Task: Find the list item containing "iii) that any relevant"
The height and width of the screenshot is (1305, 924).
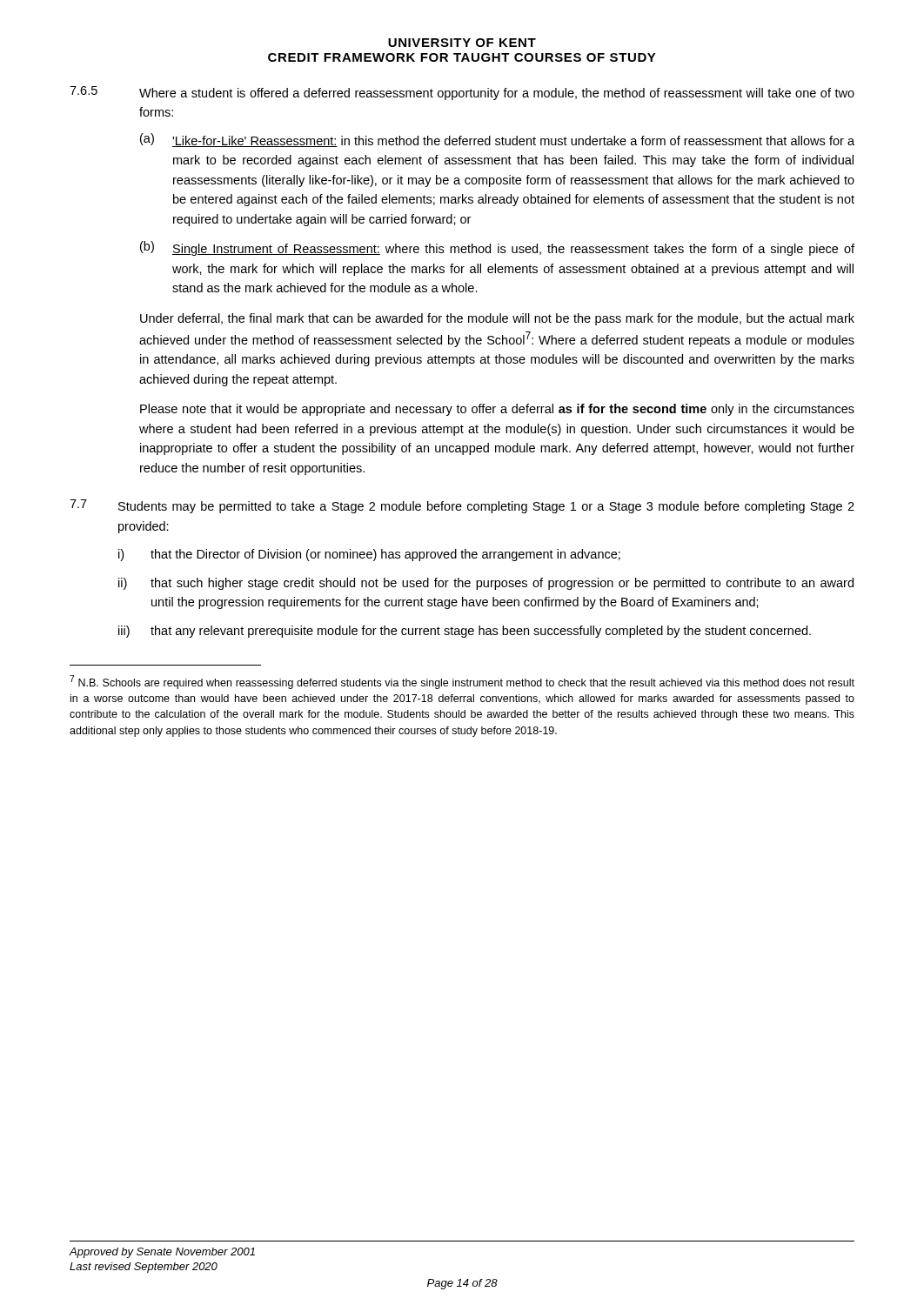Action: click(486, 631)
